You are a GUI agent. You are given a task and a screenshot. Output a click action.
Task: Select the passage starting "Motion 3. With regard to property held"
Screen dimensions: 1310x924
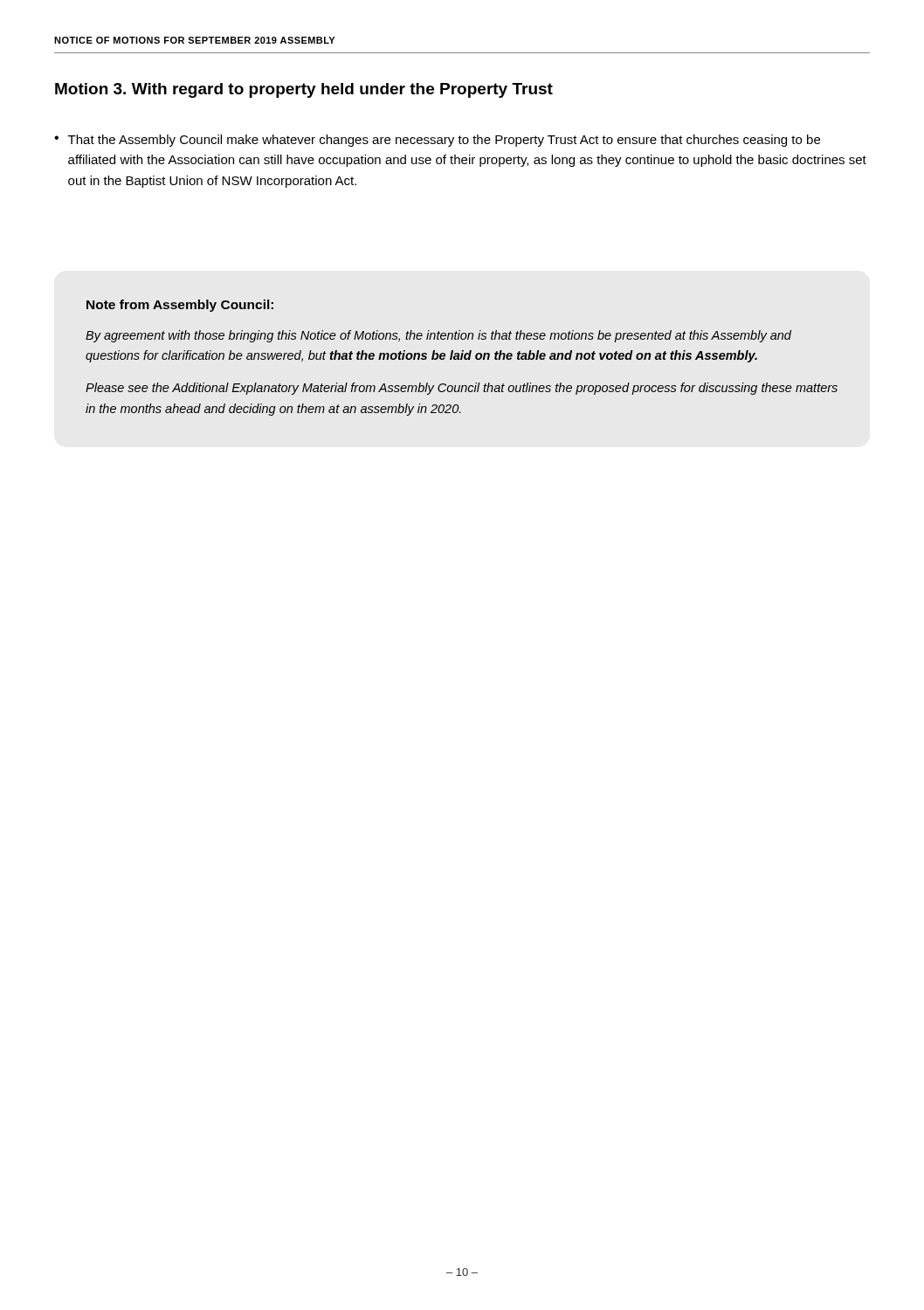tap(303, 89)
